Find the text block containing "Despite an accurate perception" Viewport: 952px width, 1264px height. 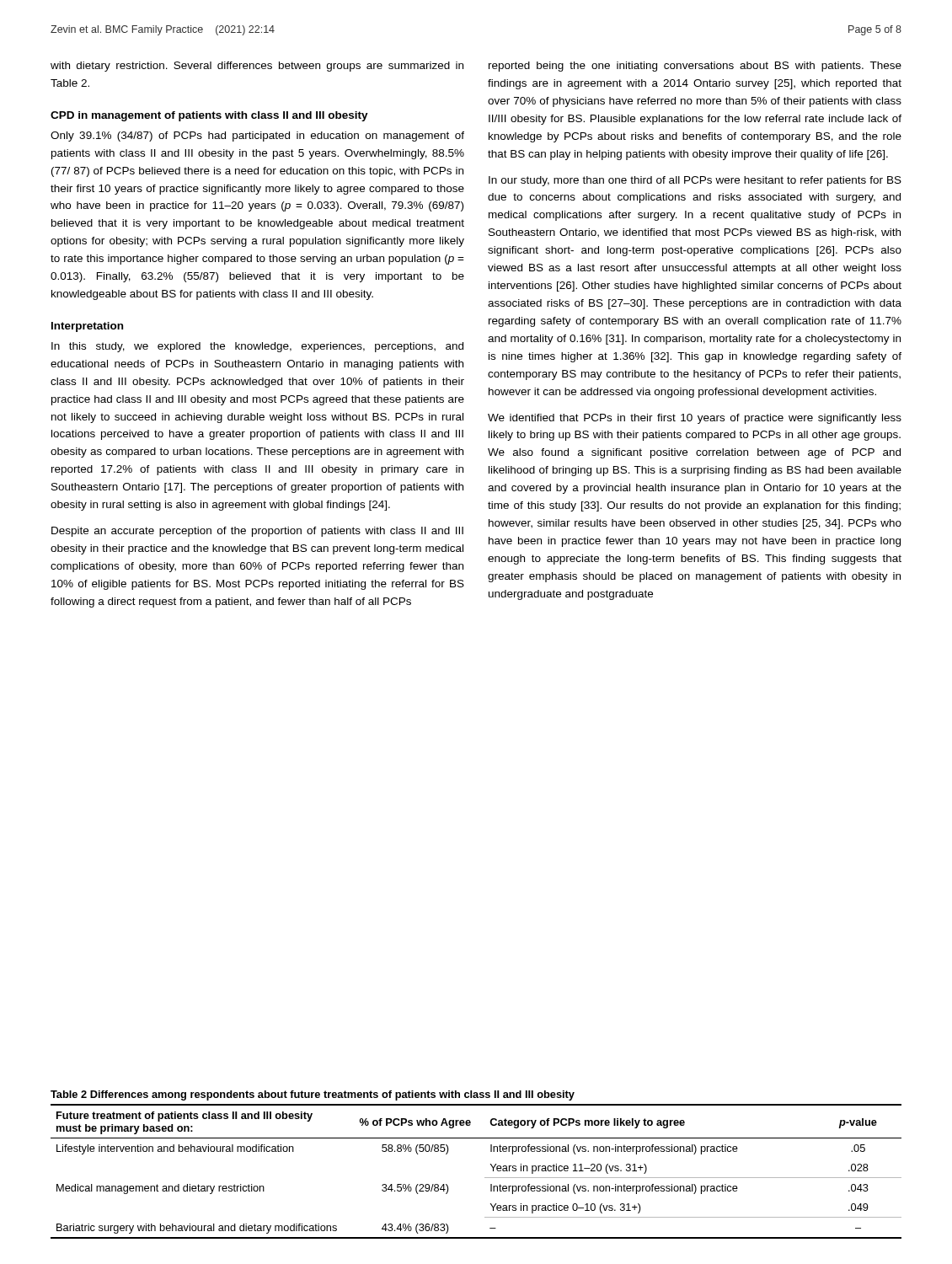click(x=257, y=566)
